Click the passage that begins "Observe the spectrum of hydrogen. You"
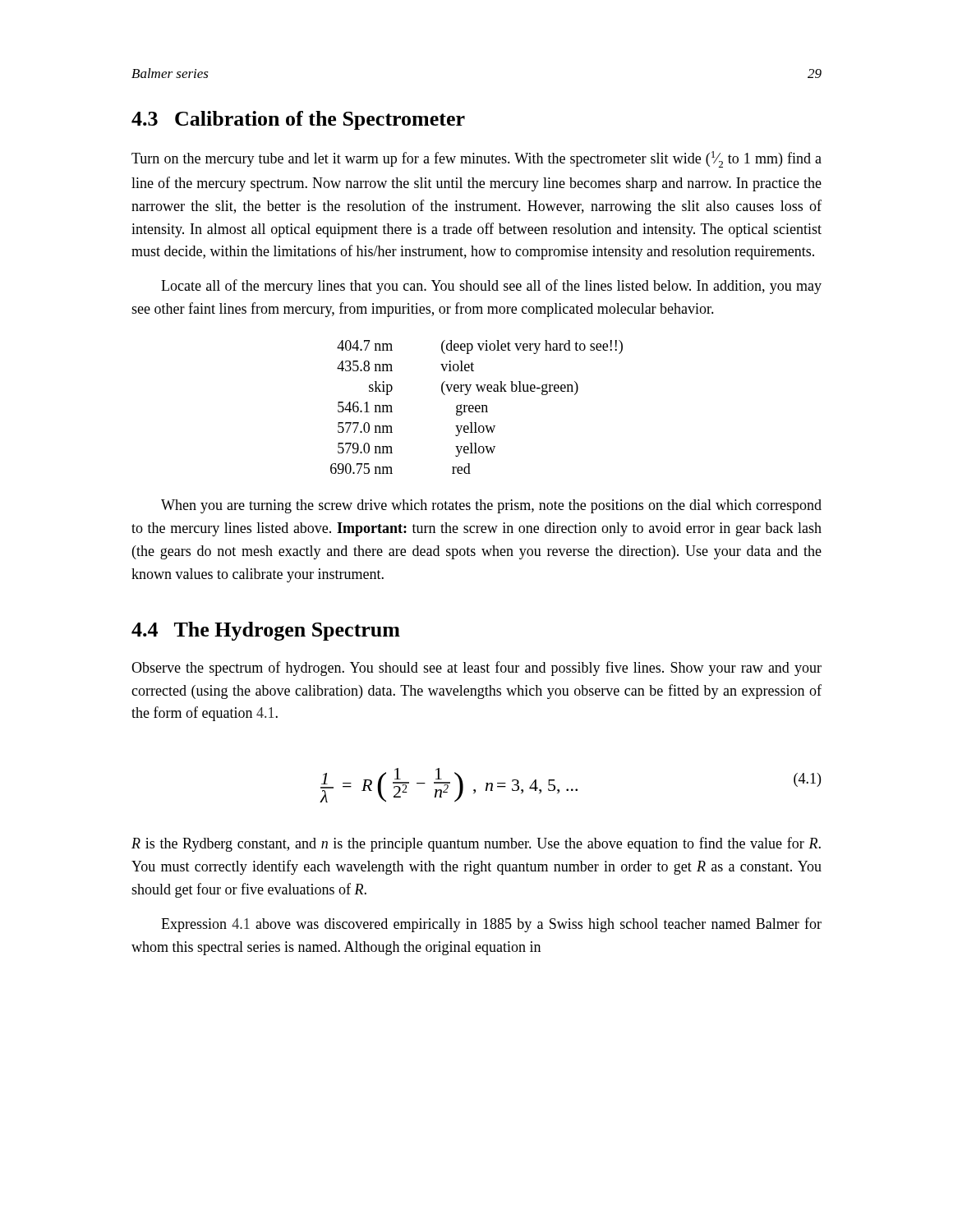Screen dimensions: 1232x953 [476, 691]
